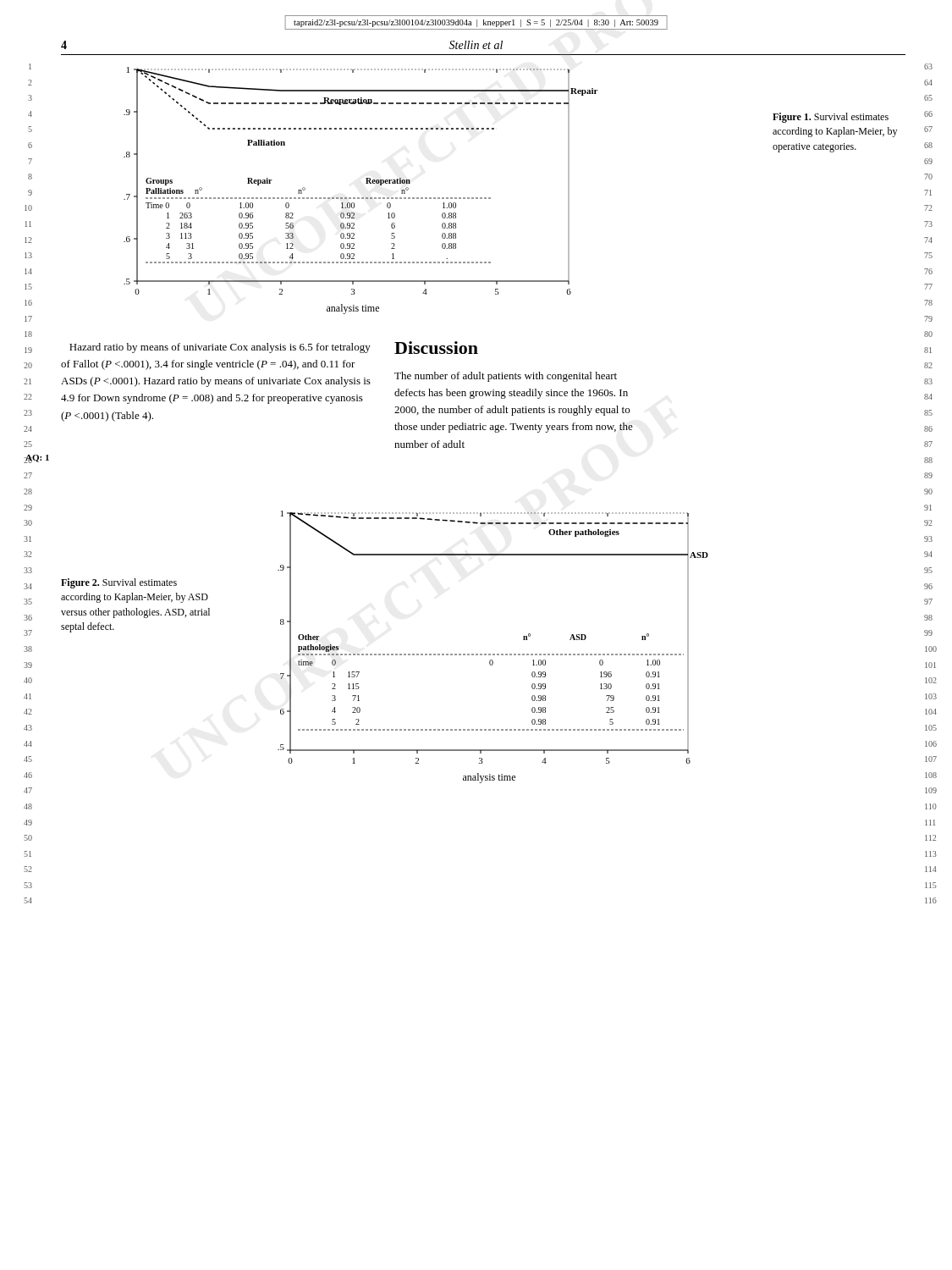952x1270 pixels.
Task: Find the block starting "The number of adult patients with"
Action: point(514,410)
